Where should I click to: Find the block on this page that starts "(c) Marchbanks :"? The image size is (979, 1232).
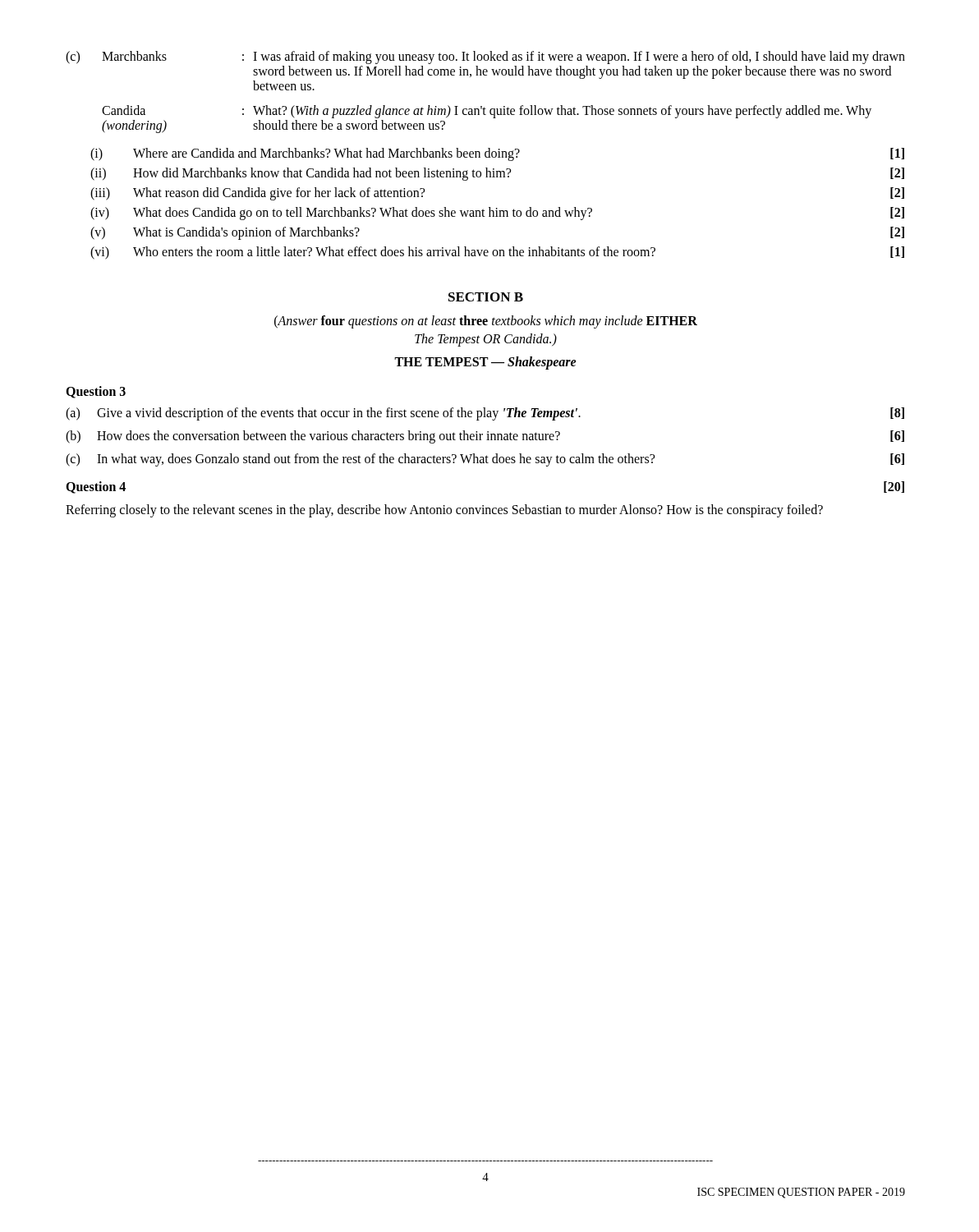(485, 71)
